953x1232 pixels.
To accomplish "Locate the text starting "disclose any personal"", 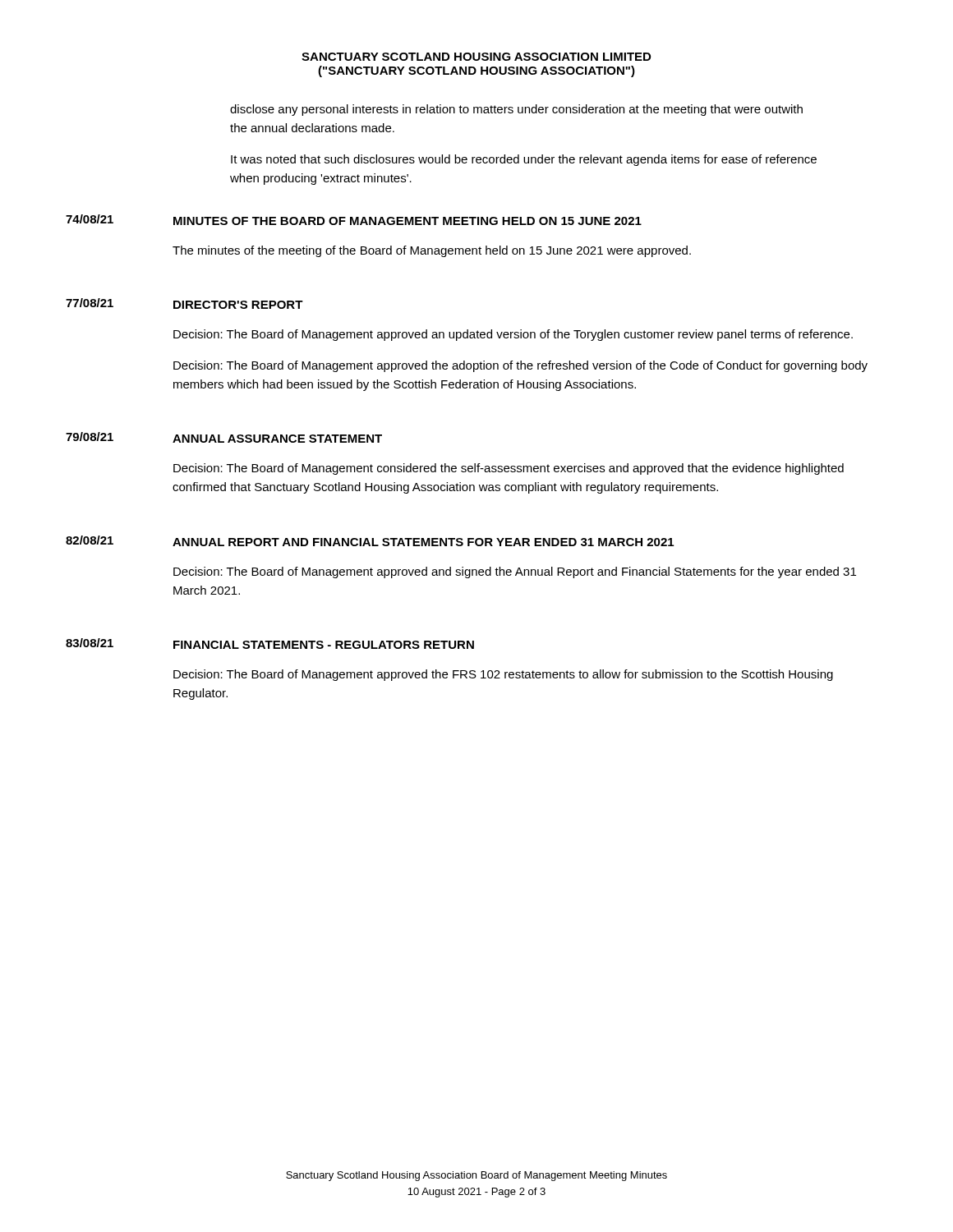I will pos(517,118).
